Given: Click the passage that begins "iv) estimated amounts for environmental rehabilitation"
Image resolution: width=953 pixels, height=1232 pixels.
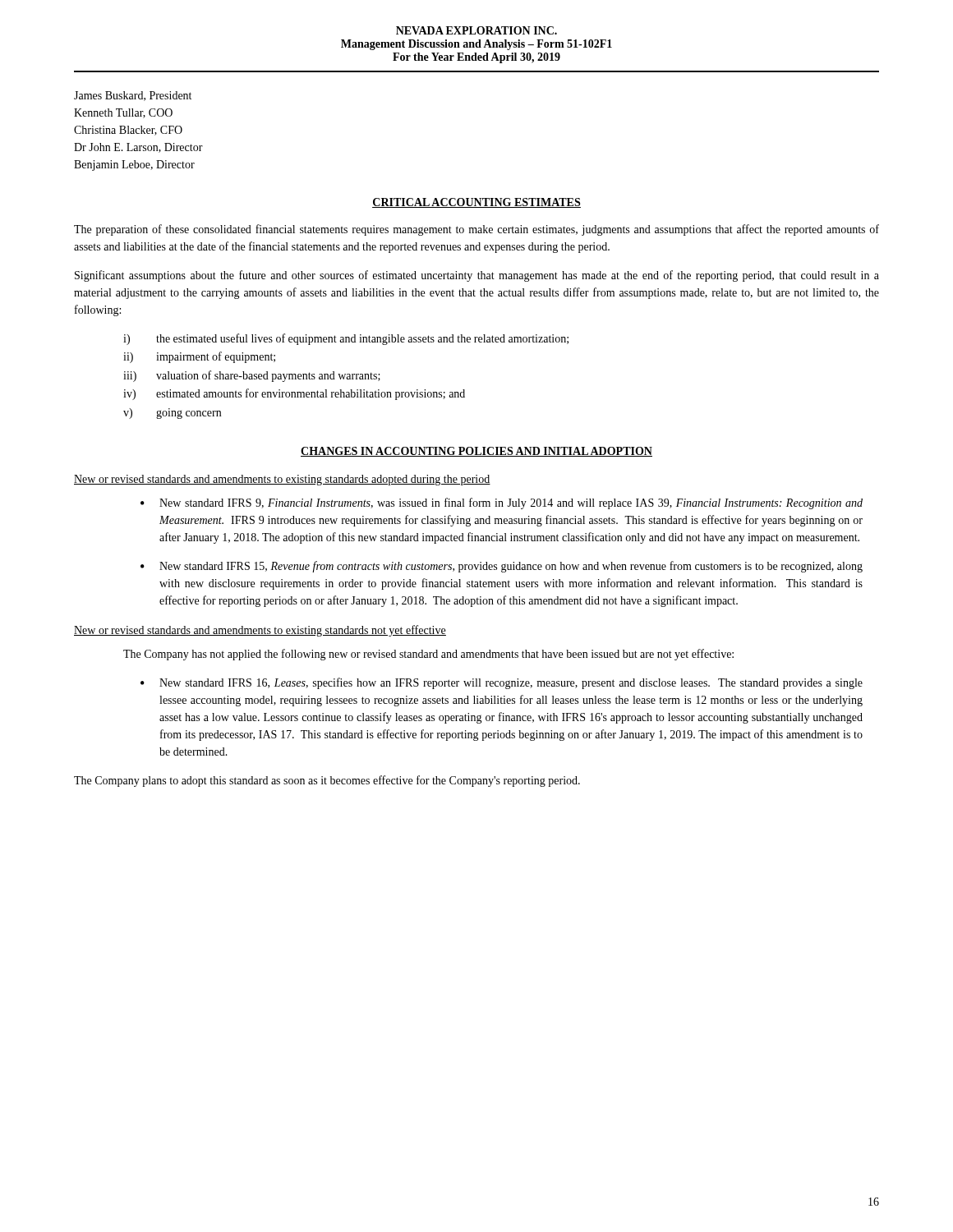Looking at the screenshot, I should (294, 395).
